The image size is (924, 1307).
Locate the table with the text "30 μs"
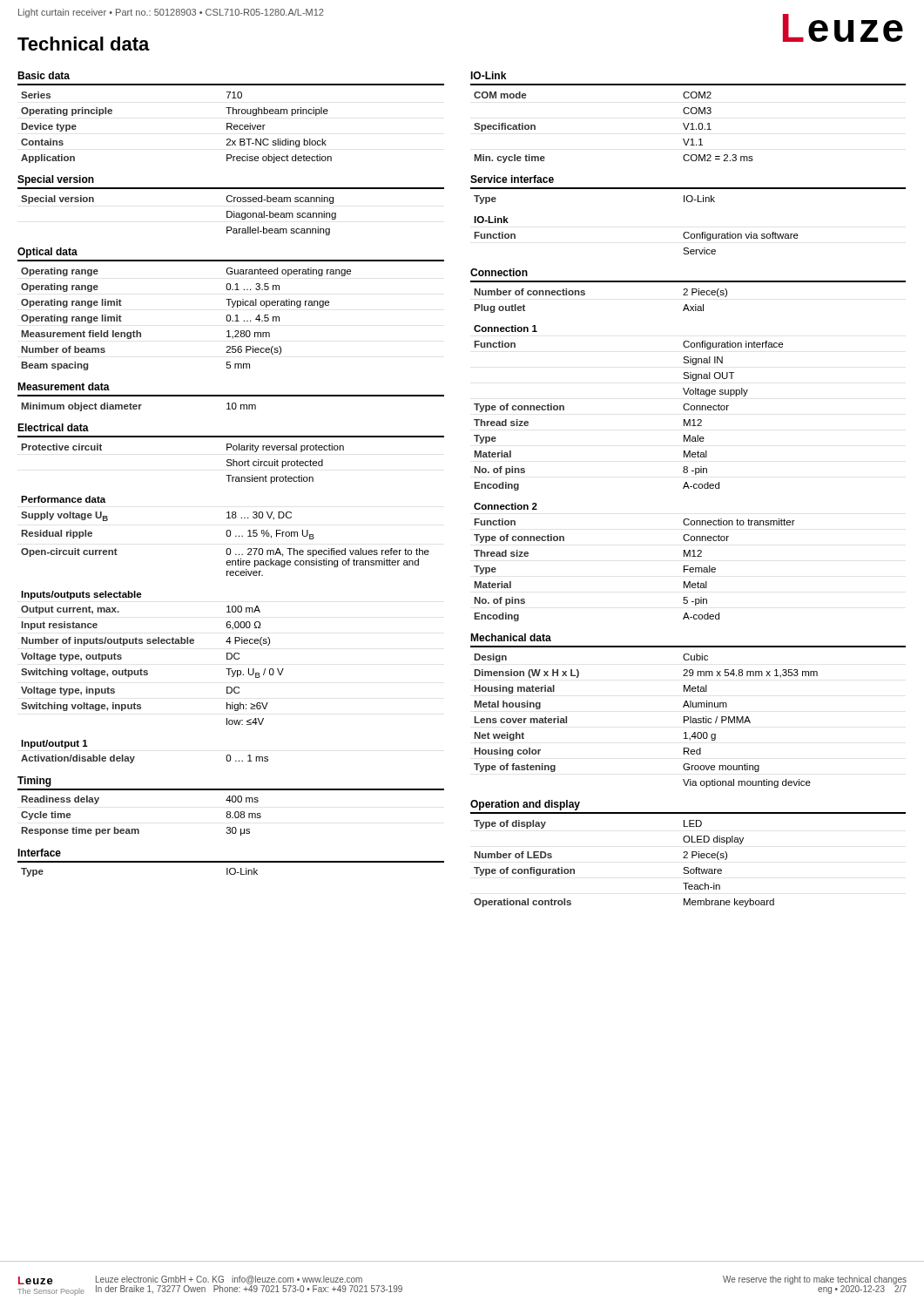(x=231, y=815)
